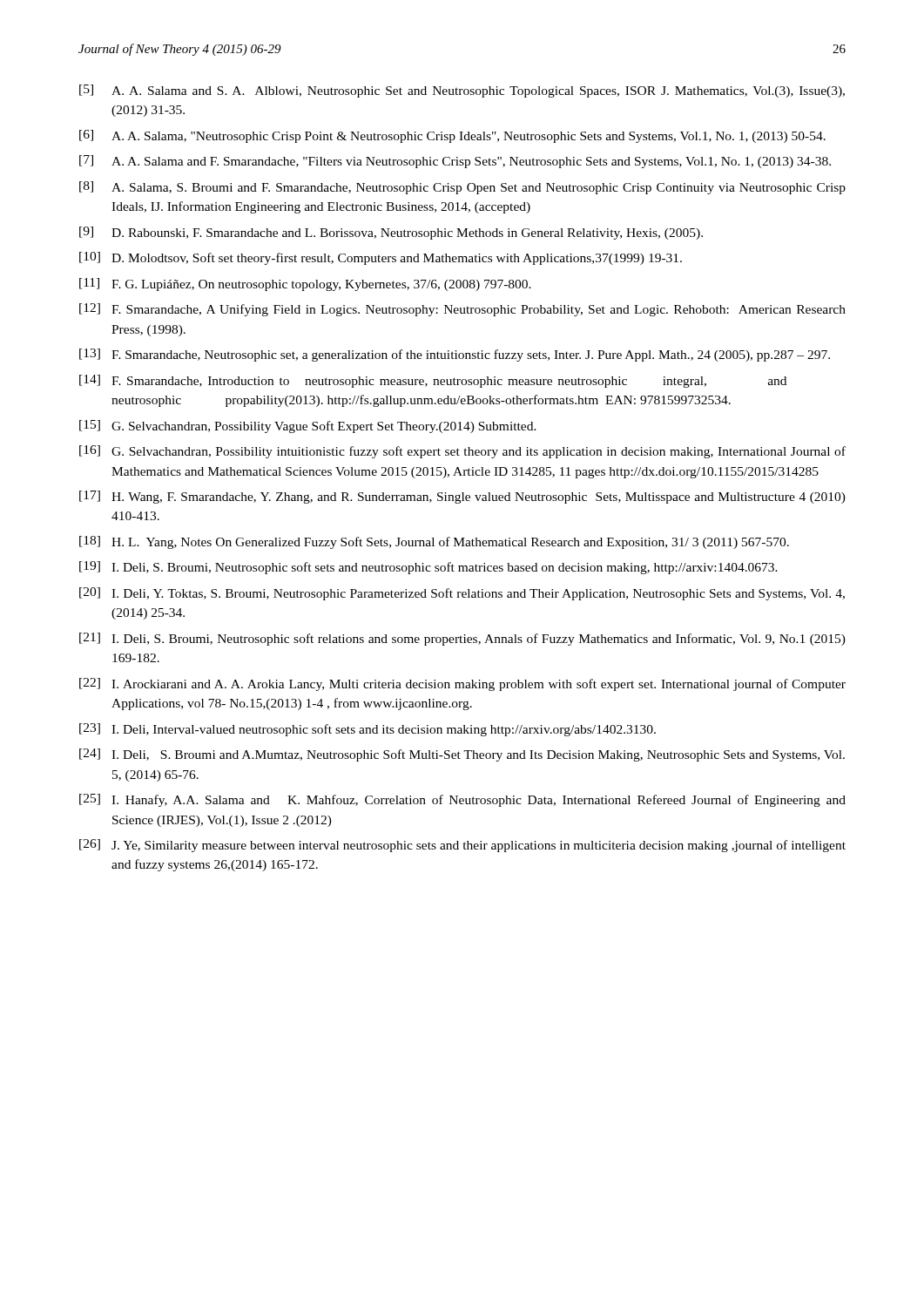The image size is (924, 1307).
Task: Point to the element starting "[8] A. Salama, S. Broumi and F."
Action: pos(462,197)
